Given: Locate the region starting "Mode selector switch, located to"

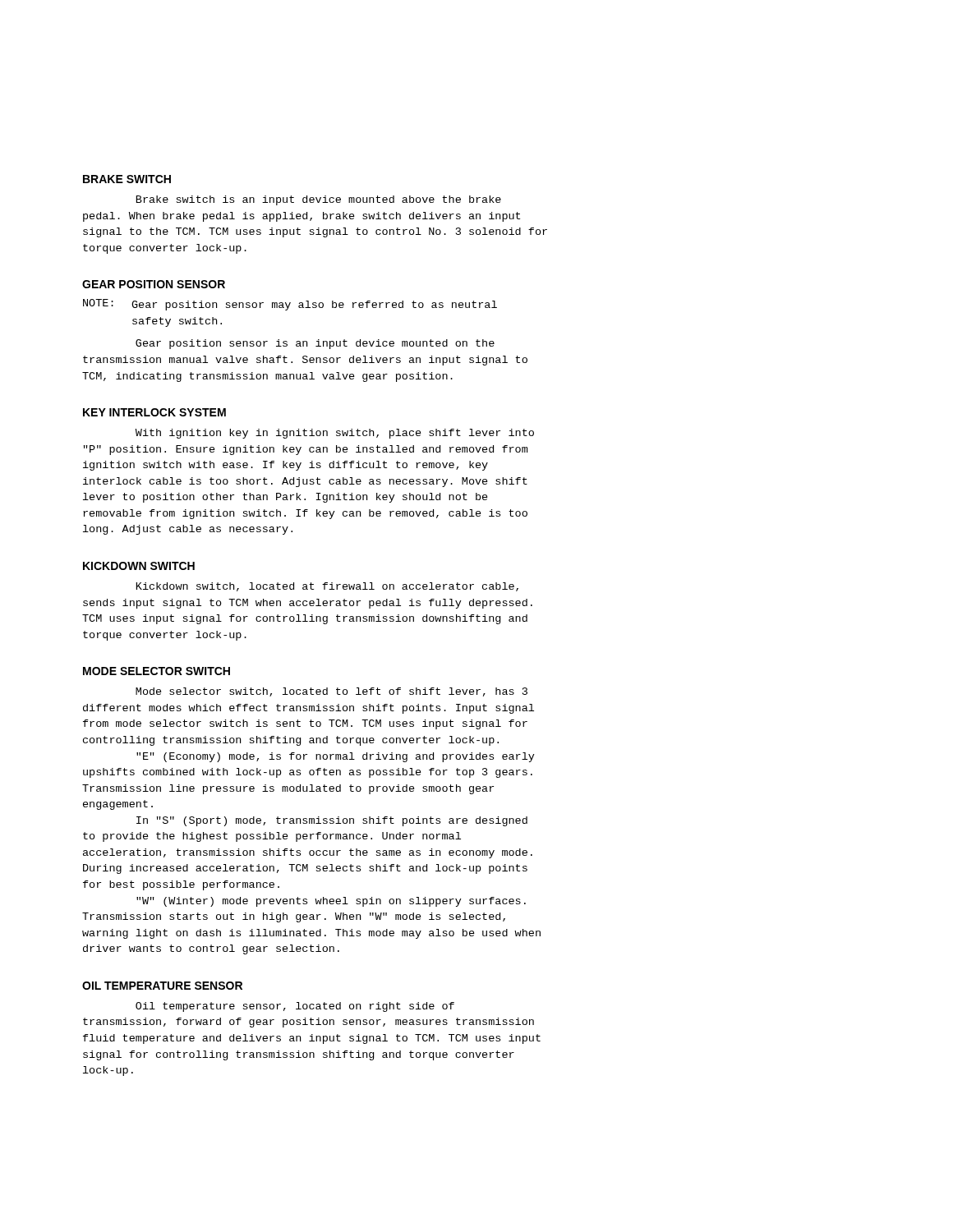Looking at the screenshot, I should 312,821.
